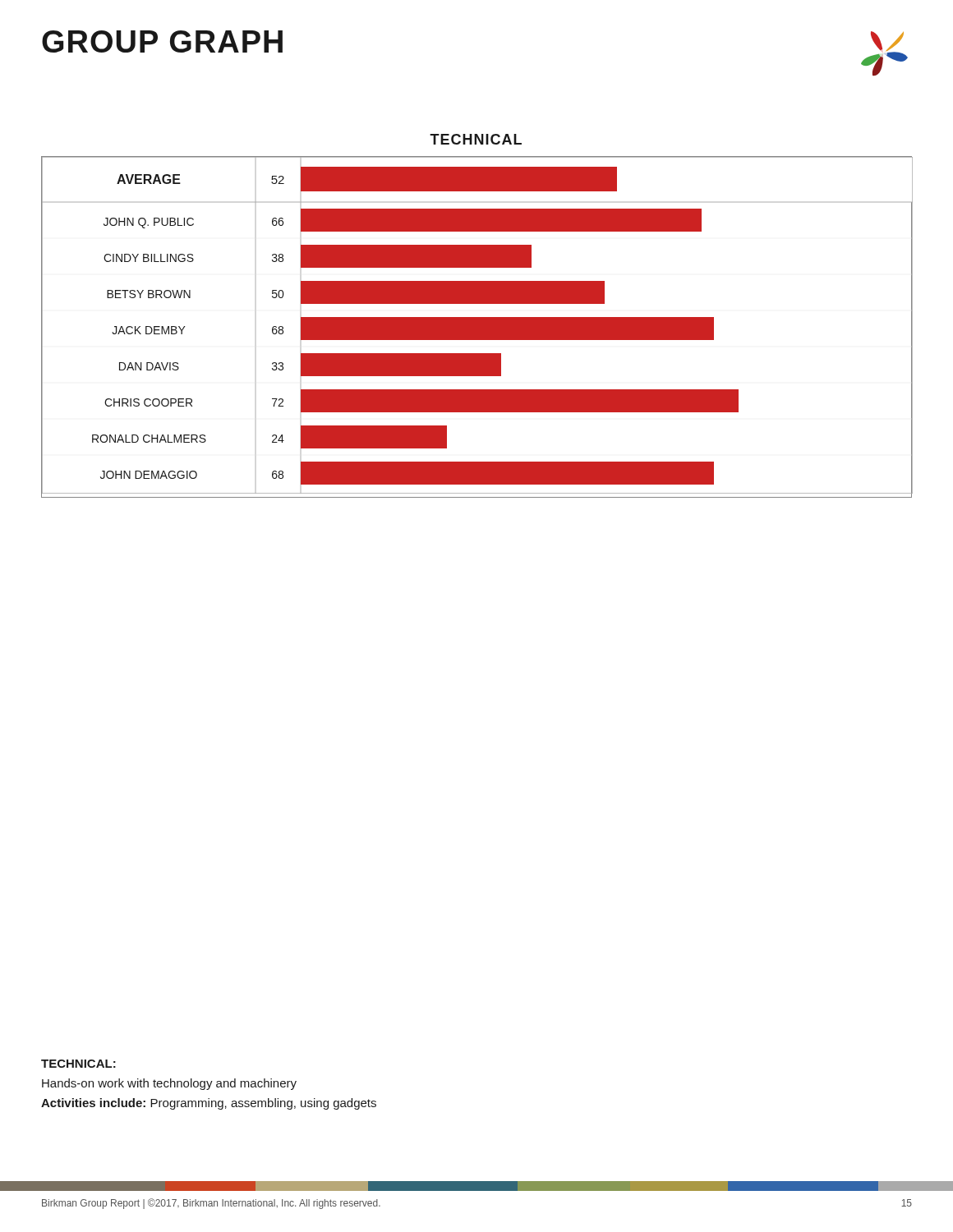
Task: Click on the bar chart
Action: click(x=476, y=327)
